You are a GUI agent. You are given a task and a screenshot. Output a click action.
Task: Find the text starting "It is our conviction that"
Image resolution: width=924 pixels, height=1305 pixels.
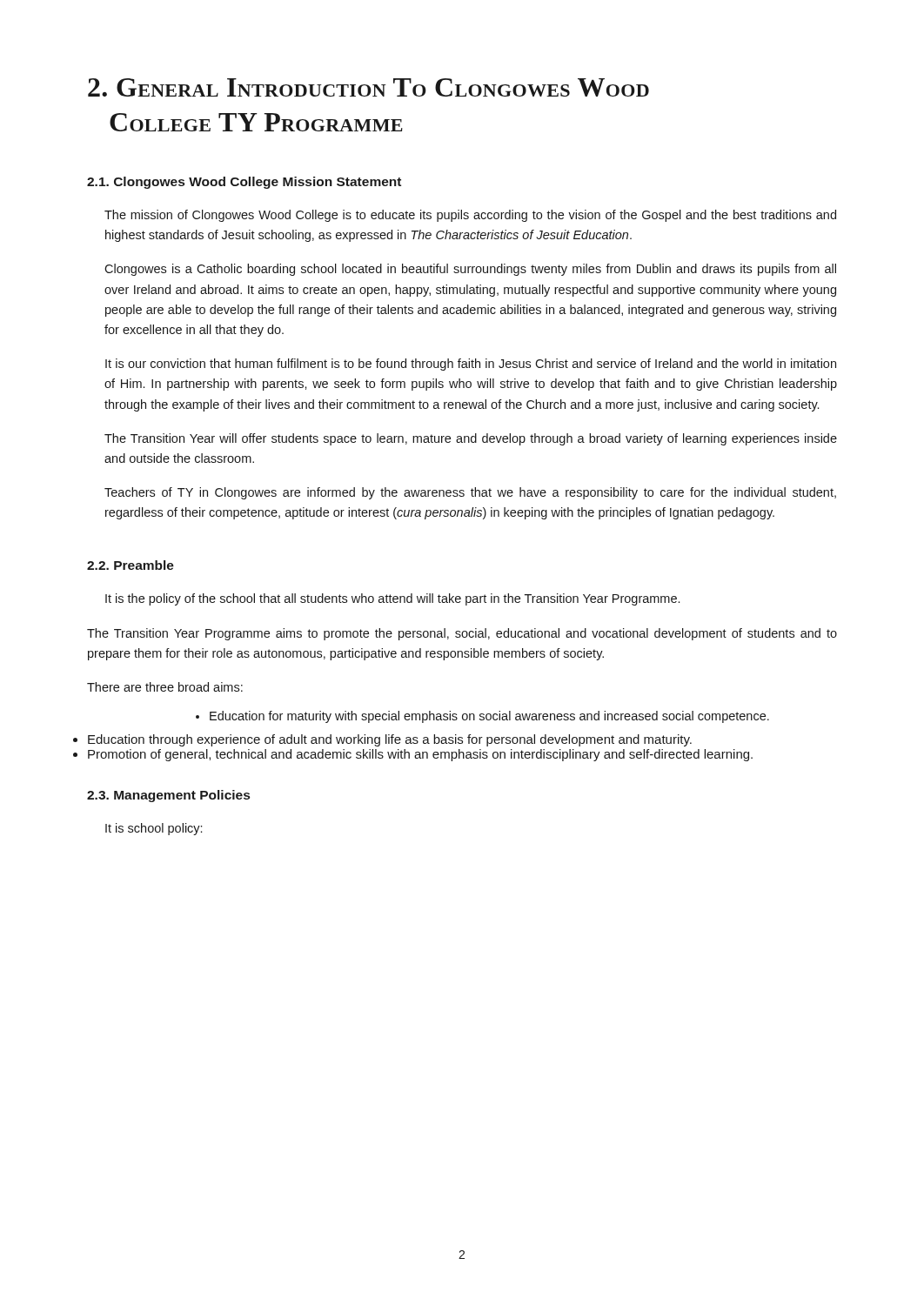471,384
